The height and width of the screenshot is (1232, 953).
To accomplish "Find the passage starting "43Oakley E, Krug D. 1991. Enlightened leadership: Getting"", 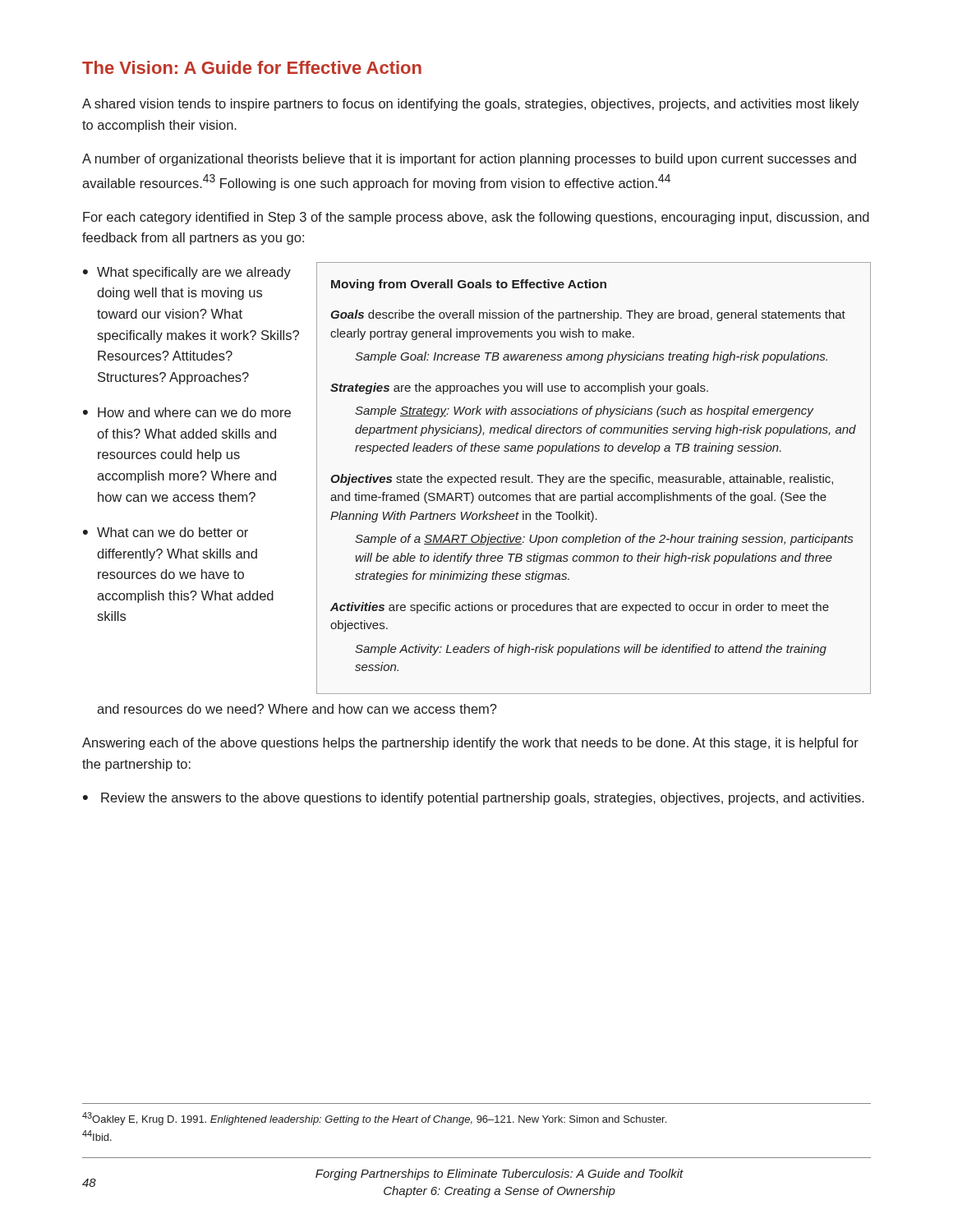I will 375,1127.
